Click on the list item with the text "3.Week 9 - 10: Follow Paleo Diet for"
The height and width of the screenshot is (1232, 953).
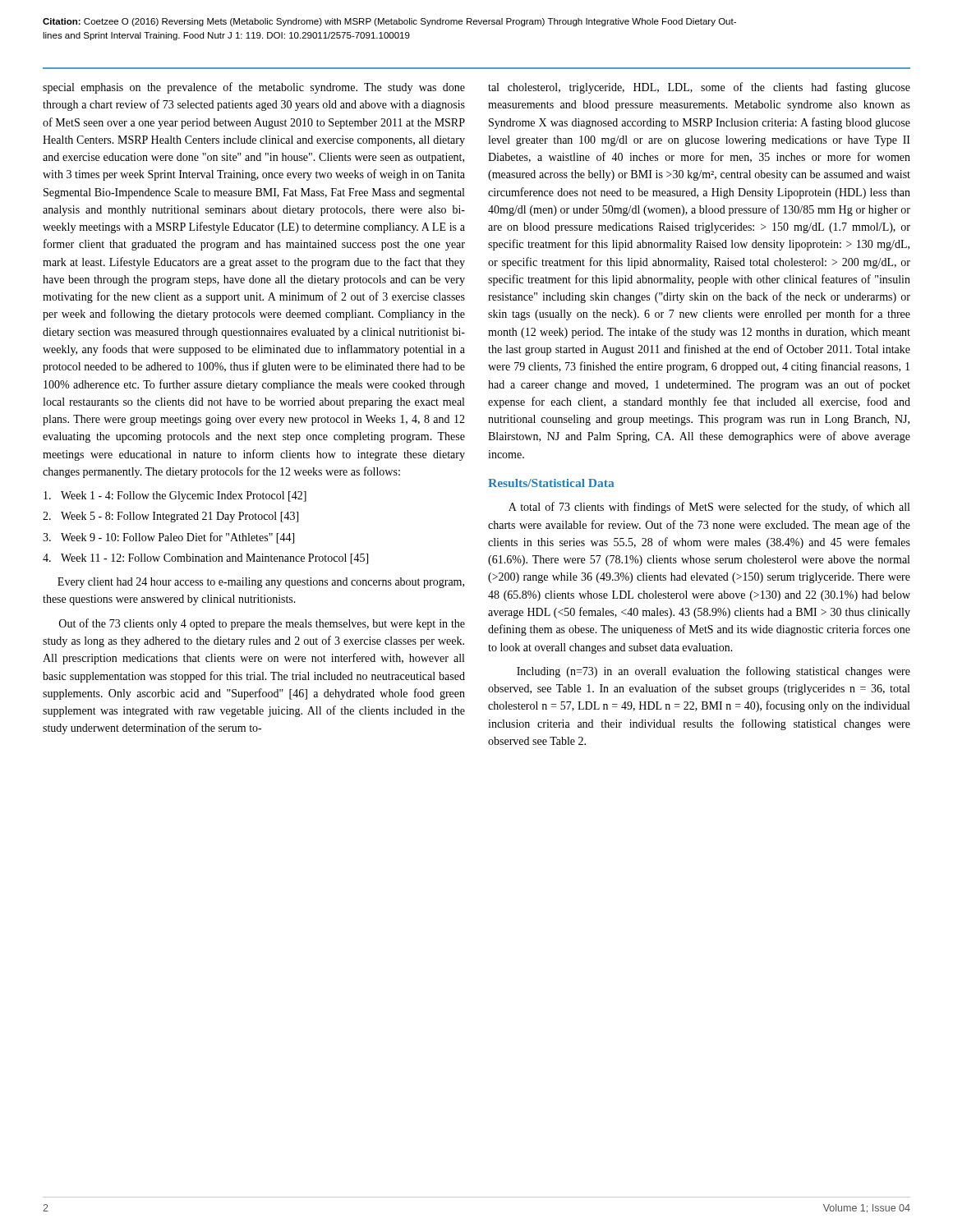click(169, 537)
